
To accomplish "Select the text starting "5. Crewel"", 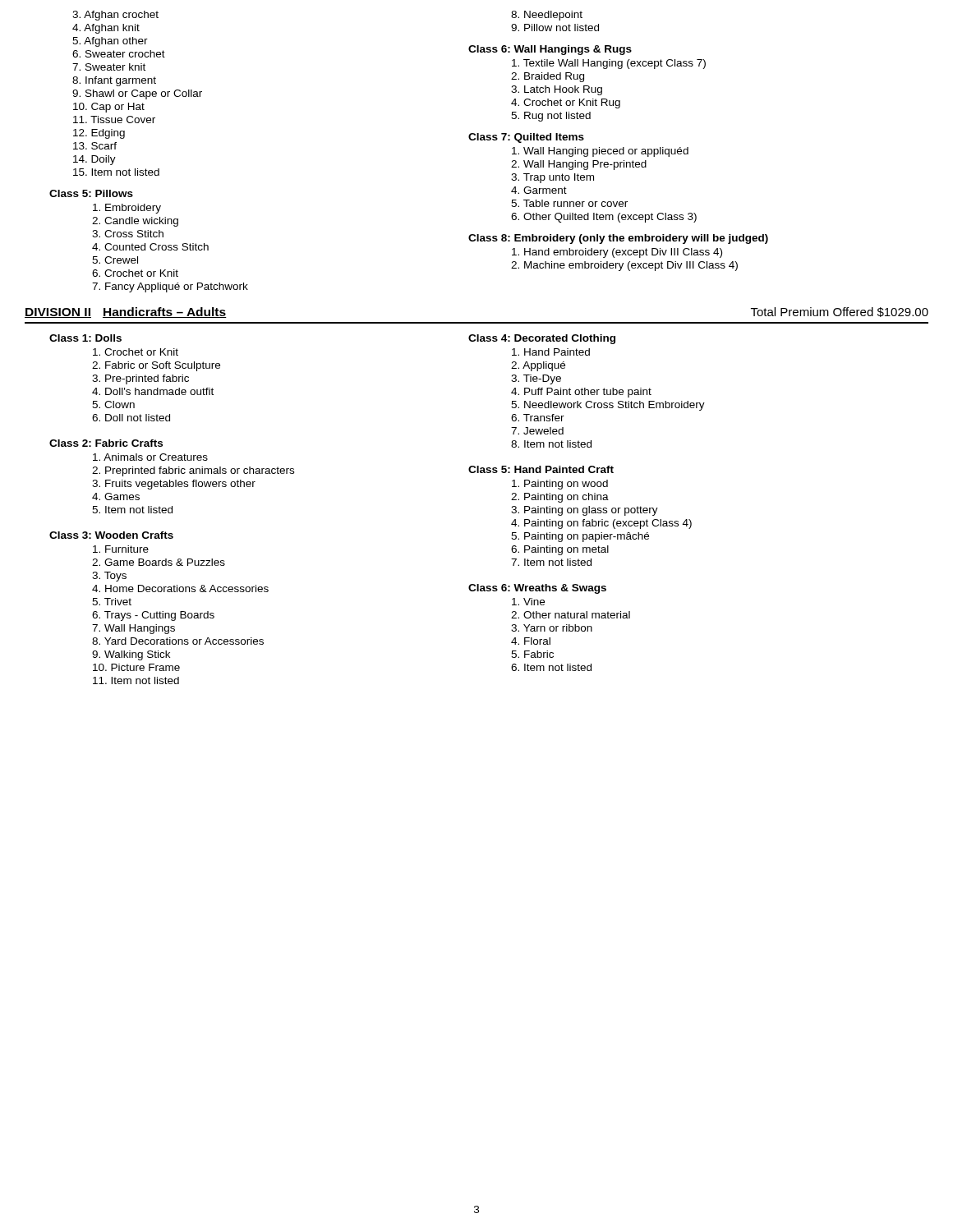I will [x=115, y=260].
